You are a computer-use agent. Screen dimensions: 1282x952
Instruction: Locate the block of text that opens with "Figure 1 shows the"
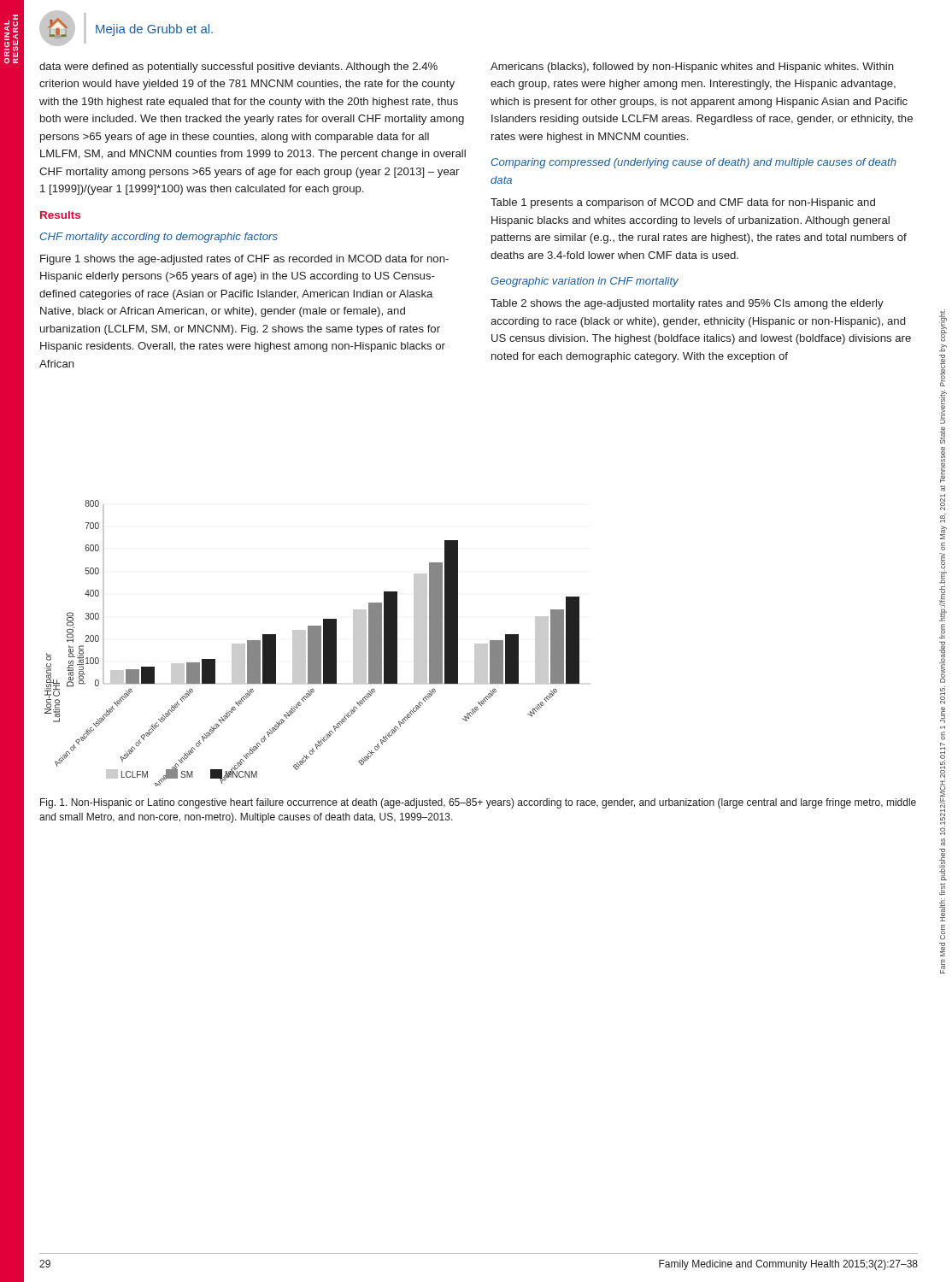[253, 312]
